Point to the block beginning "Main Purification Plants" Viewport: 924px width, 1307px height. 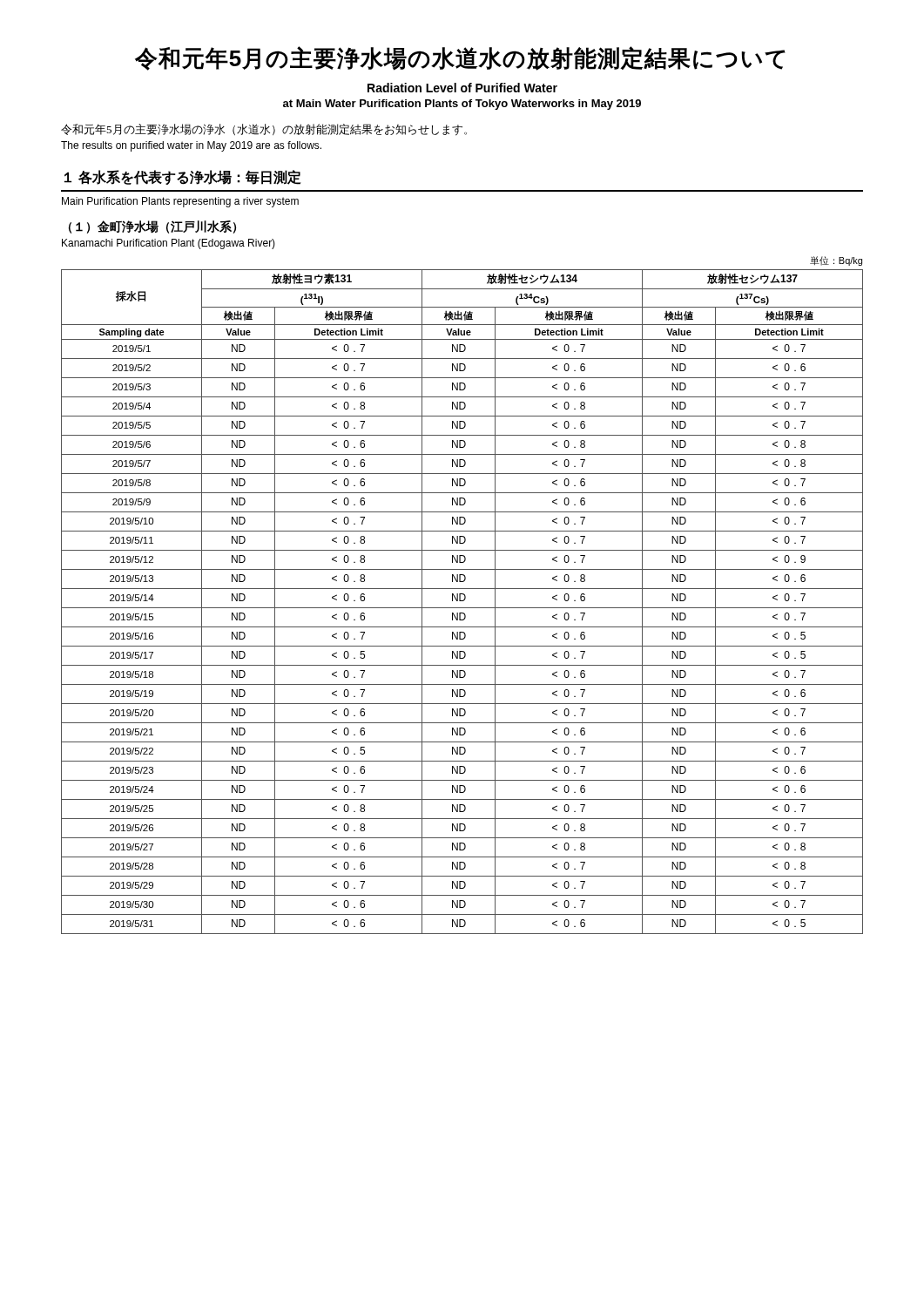coord(180,201)
